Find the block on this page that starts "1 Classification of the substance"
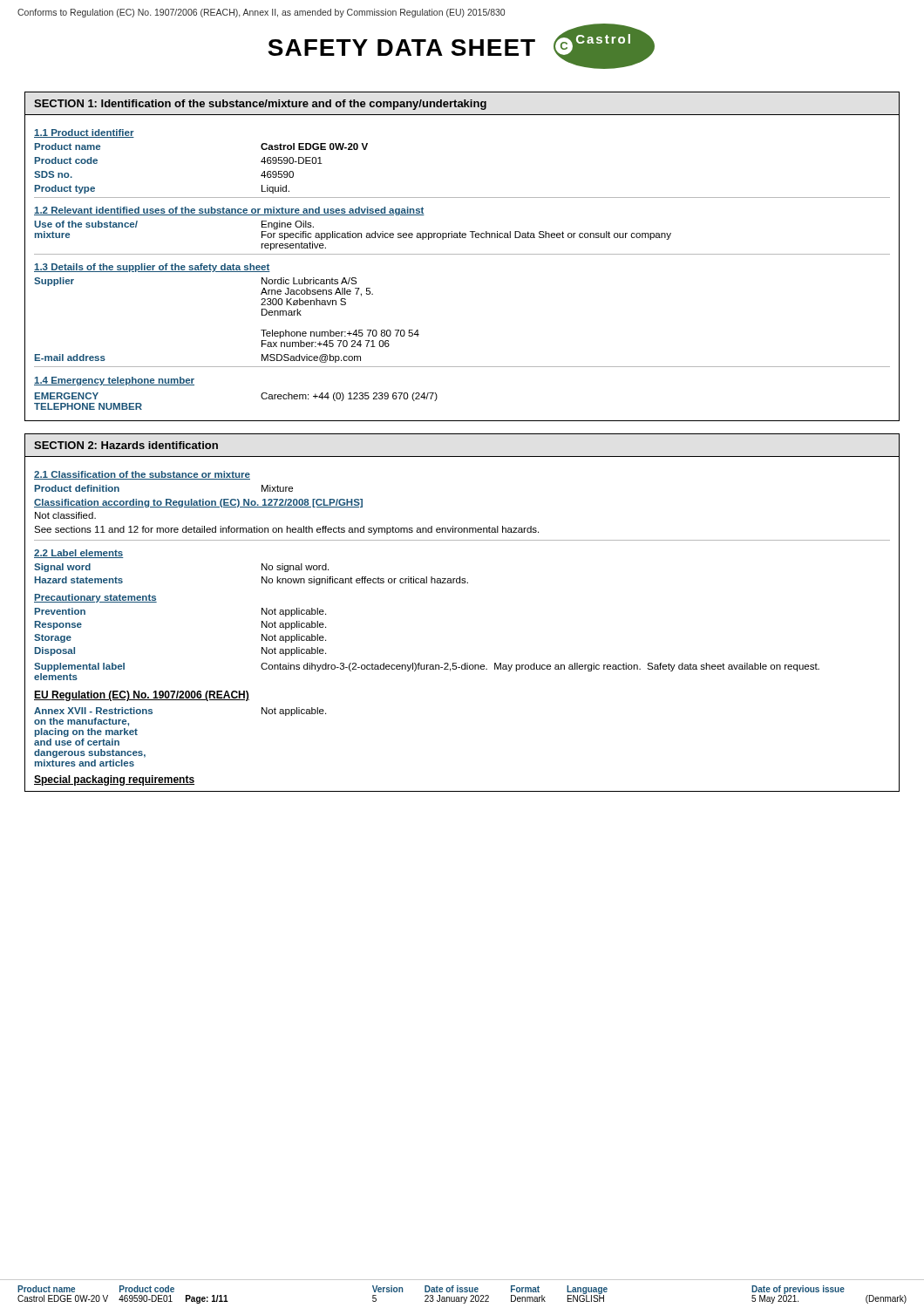Image resolution: width=924 pixels, height=1308 pixels. (x=142, y=474)
